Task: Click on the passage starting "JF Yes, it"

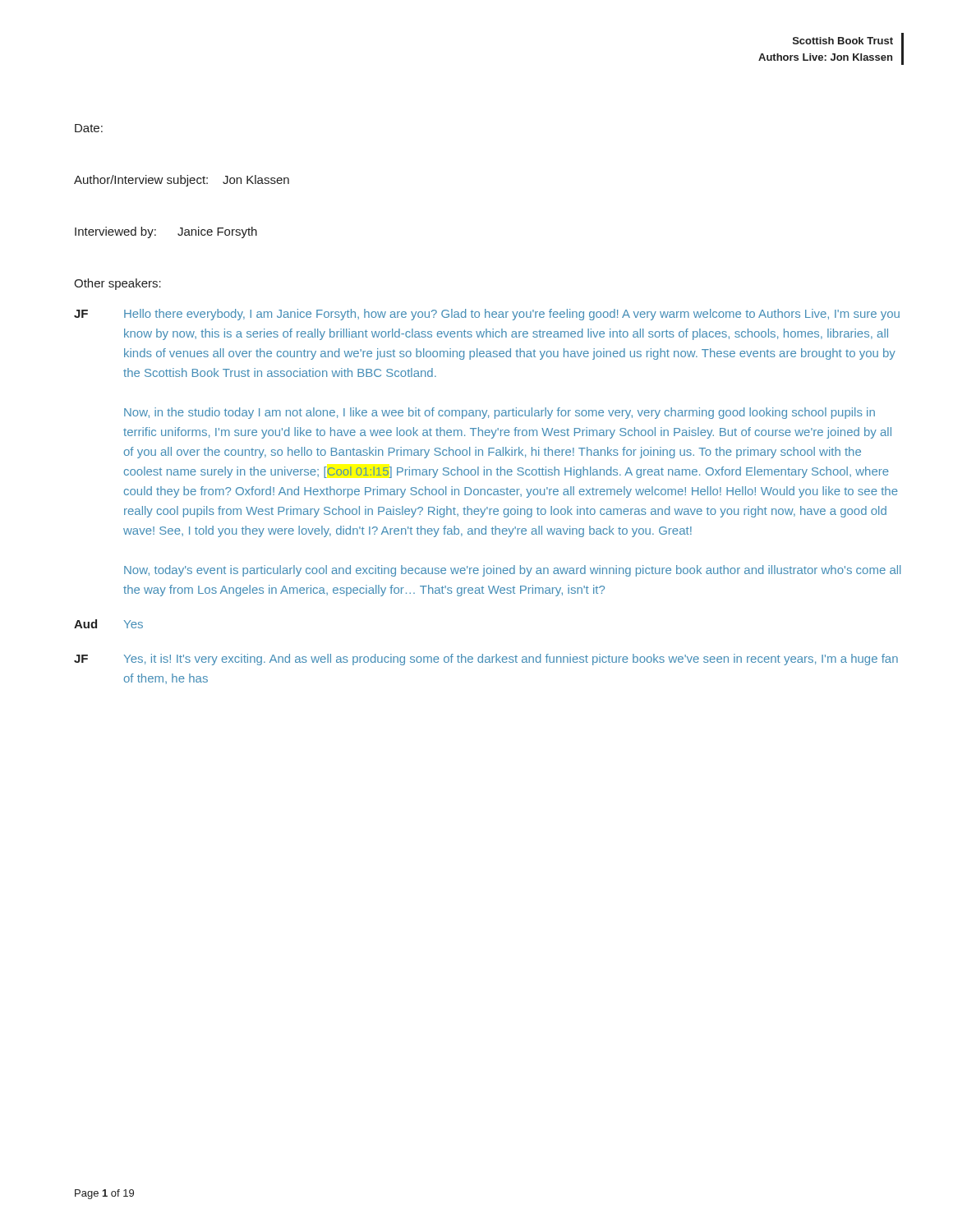Action: click(x=489, y=669)
